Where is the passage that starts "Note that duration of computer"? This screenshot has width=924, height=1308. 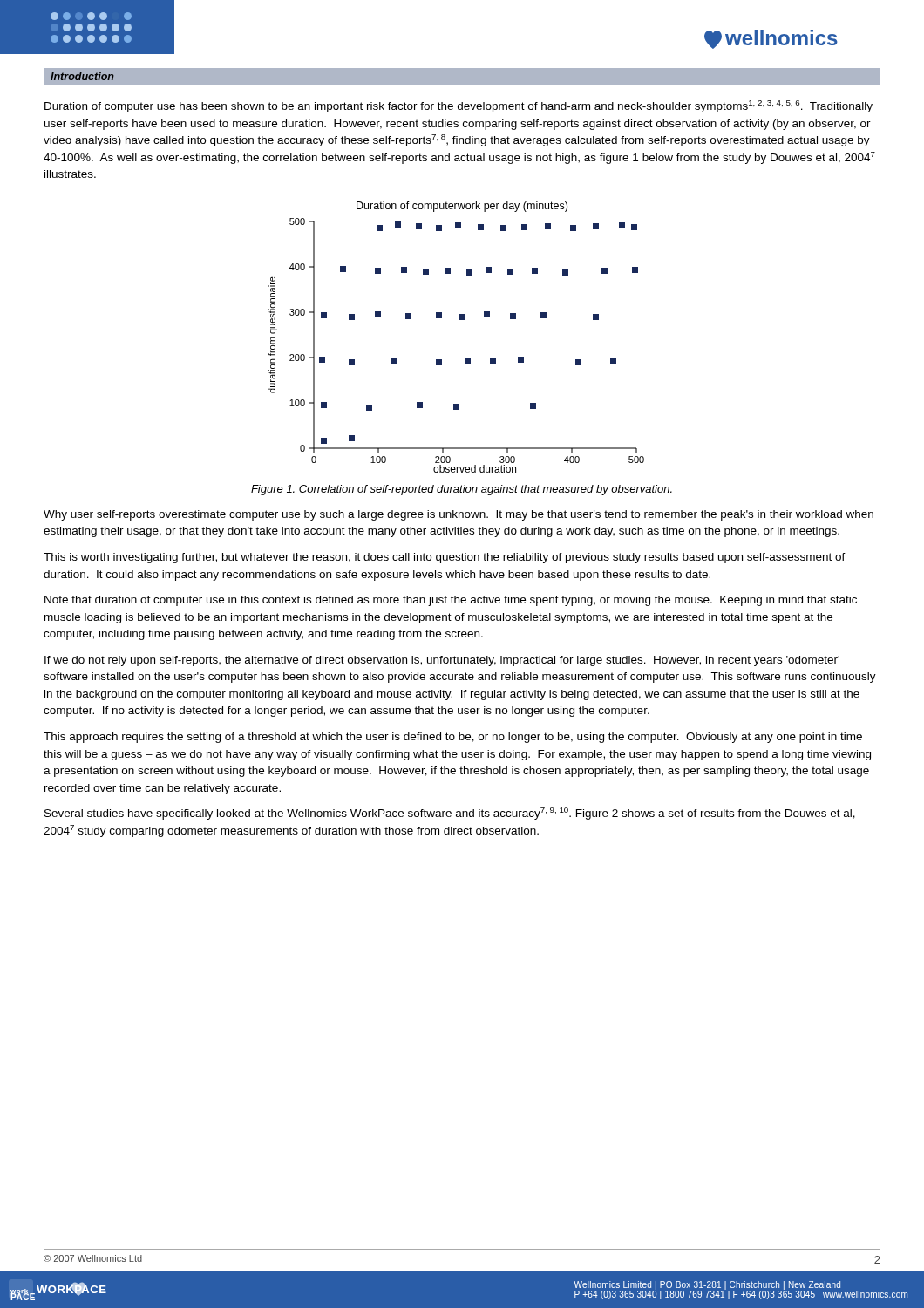click(450, 617)
